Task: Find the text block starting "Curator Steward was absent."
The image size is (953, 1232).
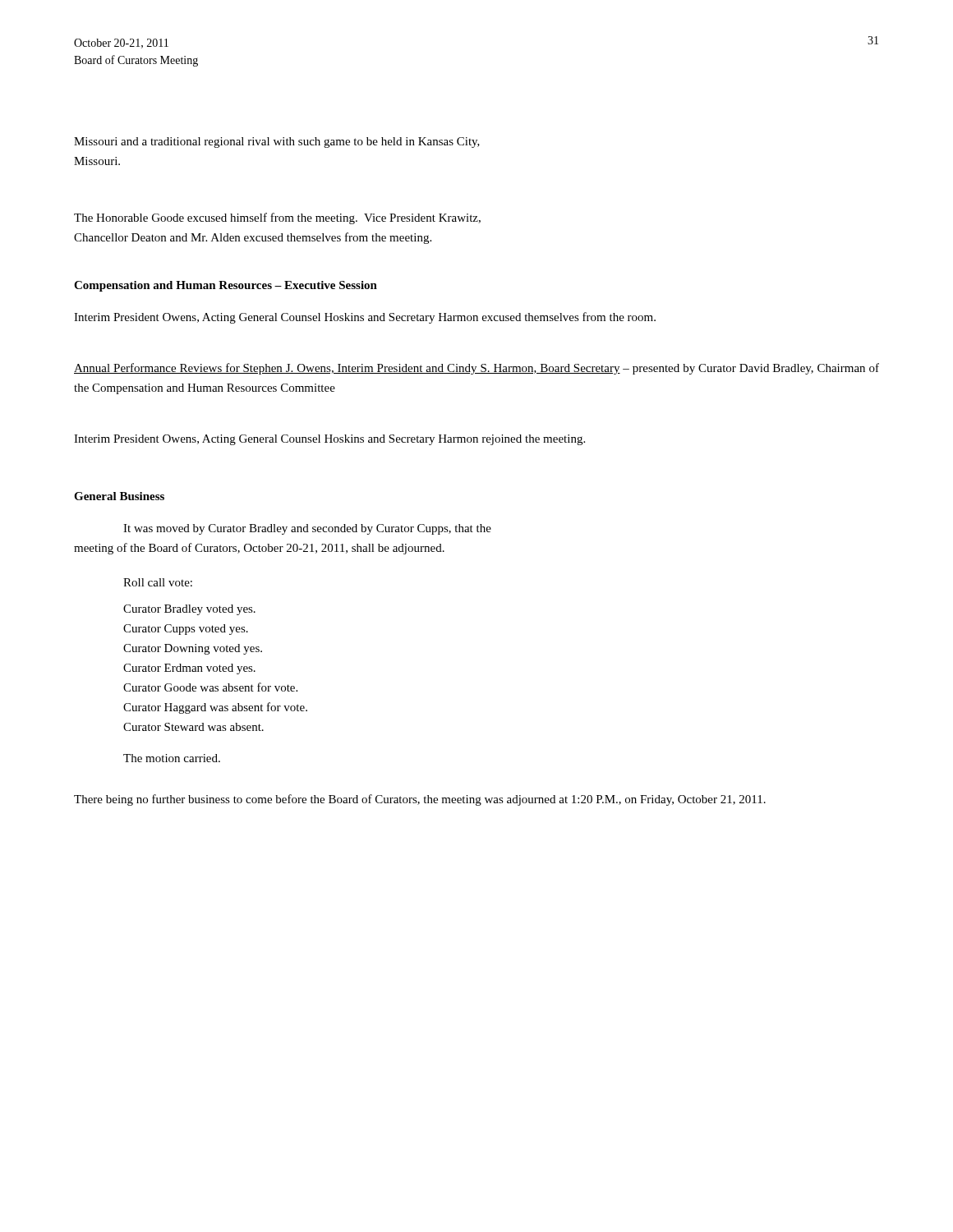Action: 194,727
